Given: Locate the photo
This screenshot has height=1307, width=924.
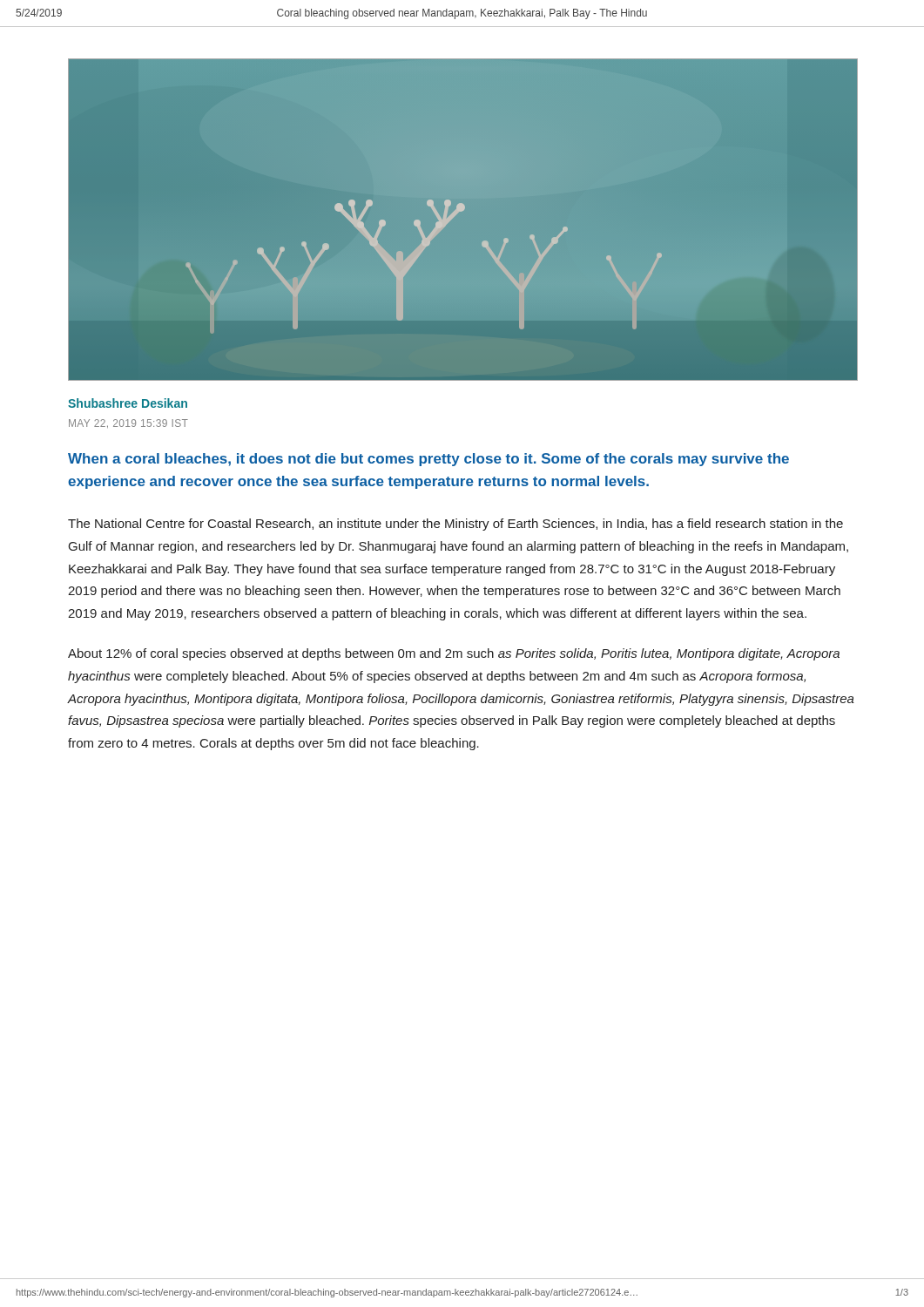Looking at the screenshot, I should [x=463, y=220].
